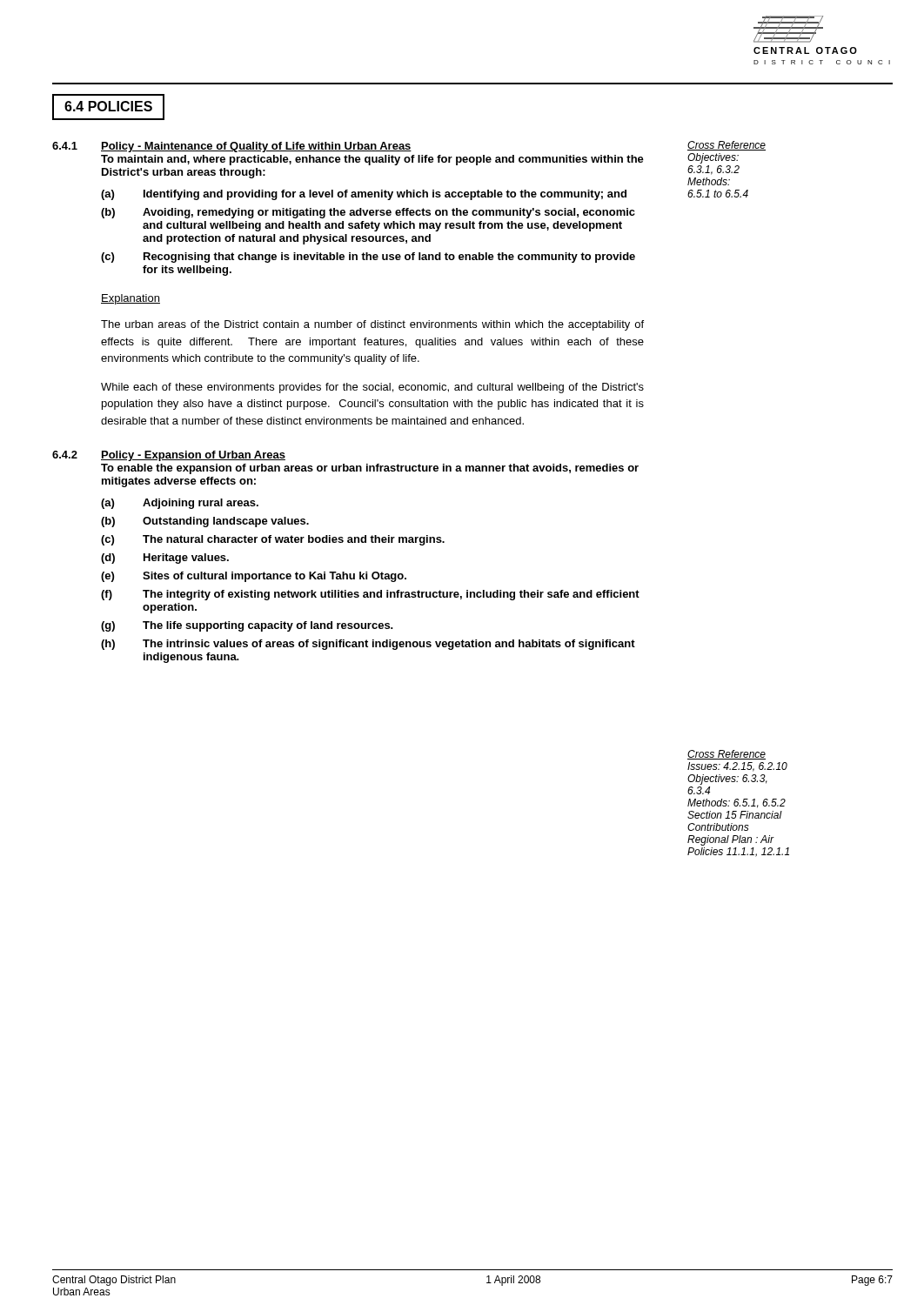Click on the text block that reads "Explanation The urban areas of the District contain"
The height and width of the screenshot is (1305, 924).
372,360
